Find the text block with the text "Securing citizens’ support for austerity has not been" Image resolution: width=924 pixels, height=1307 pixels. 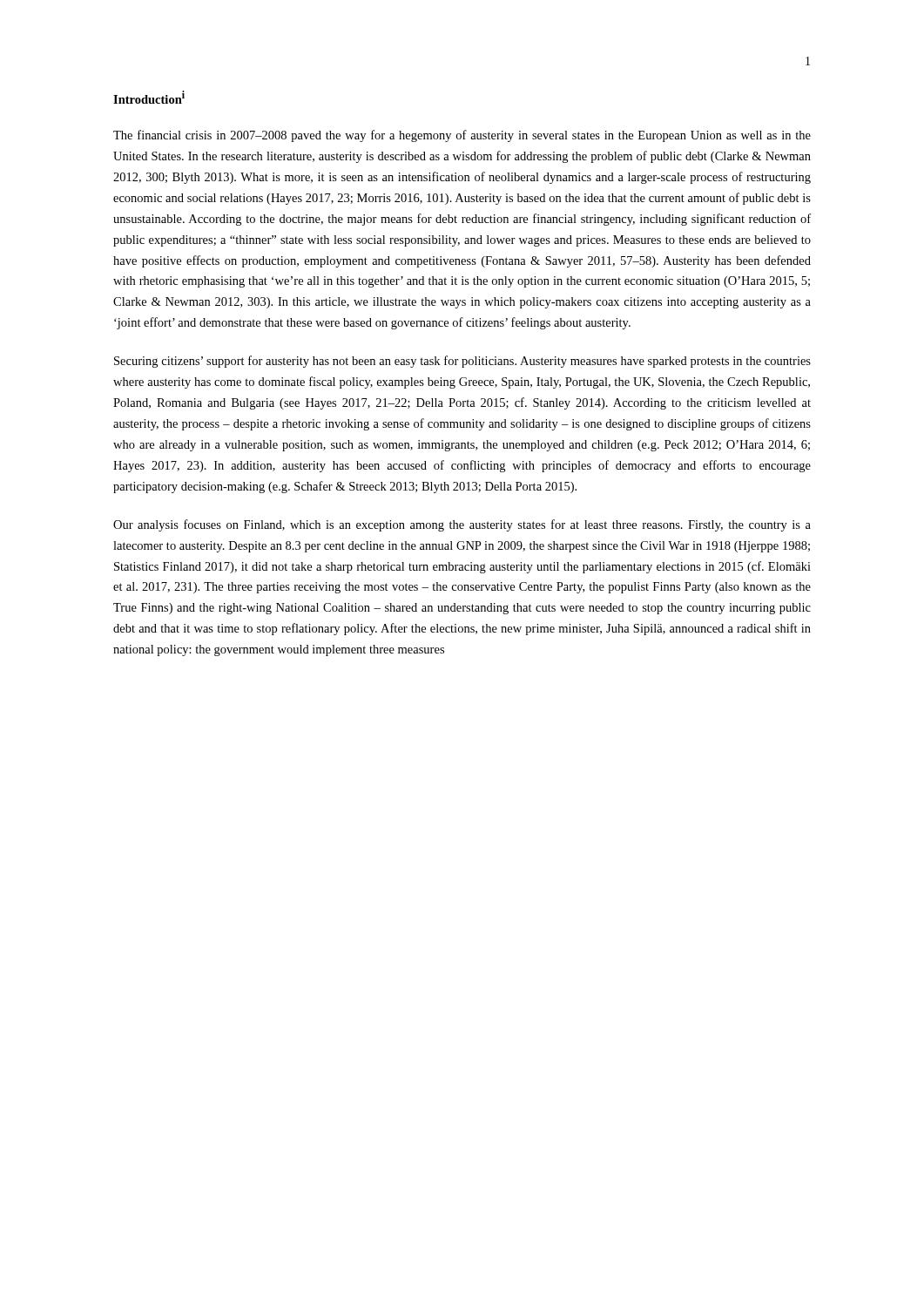point(462,423)
